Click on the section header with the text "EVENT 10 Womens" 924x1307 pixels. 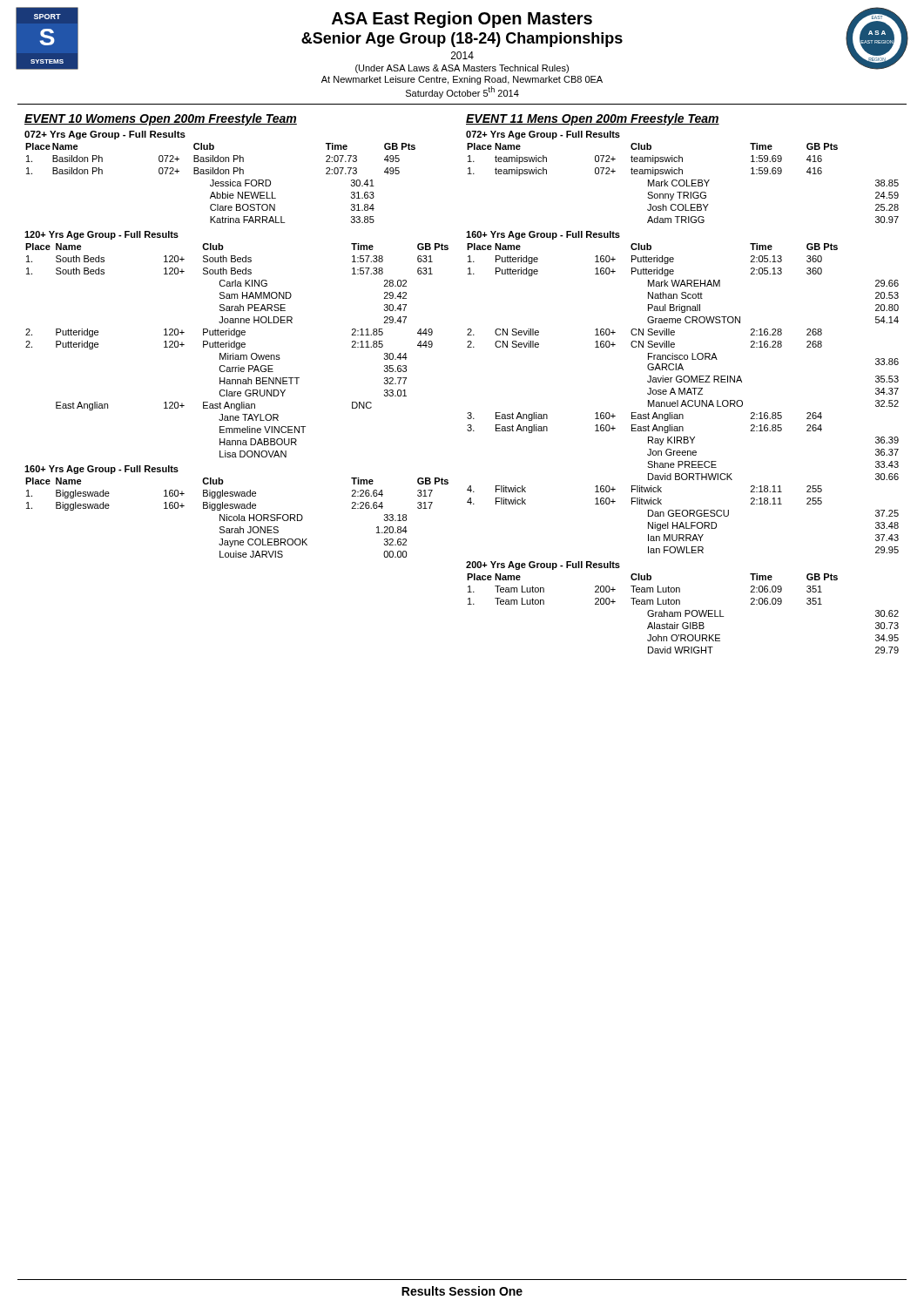coord(161,118)
